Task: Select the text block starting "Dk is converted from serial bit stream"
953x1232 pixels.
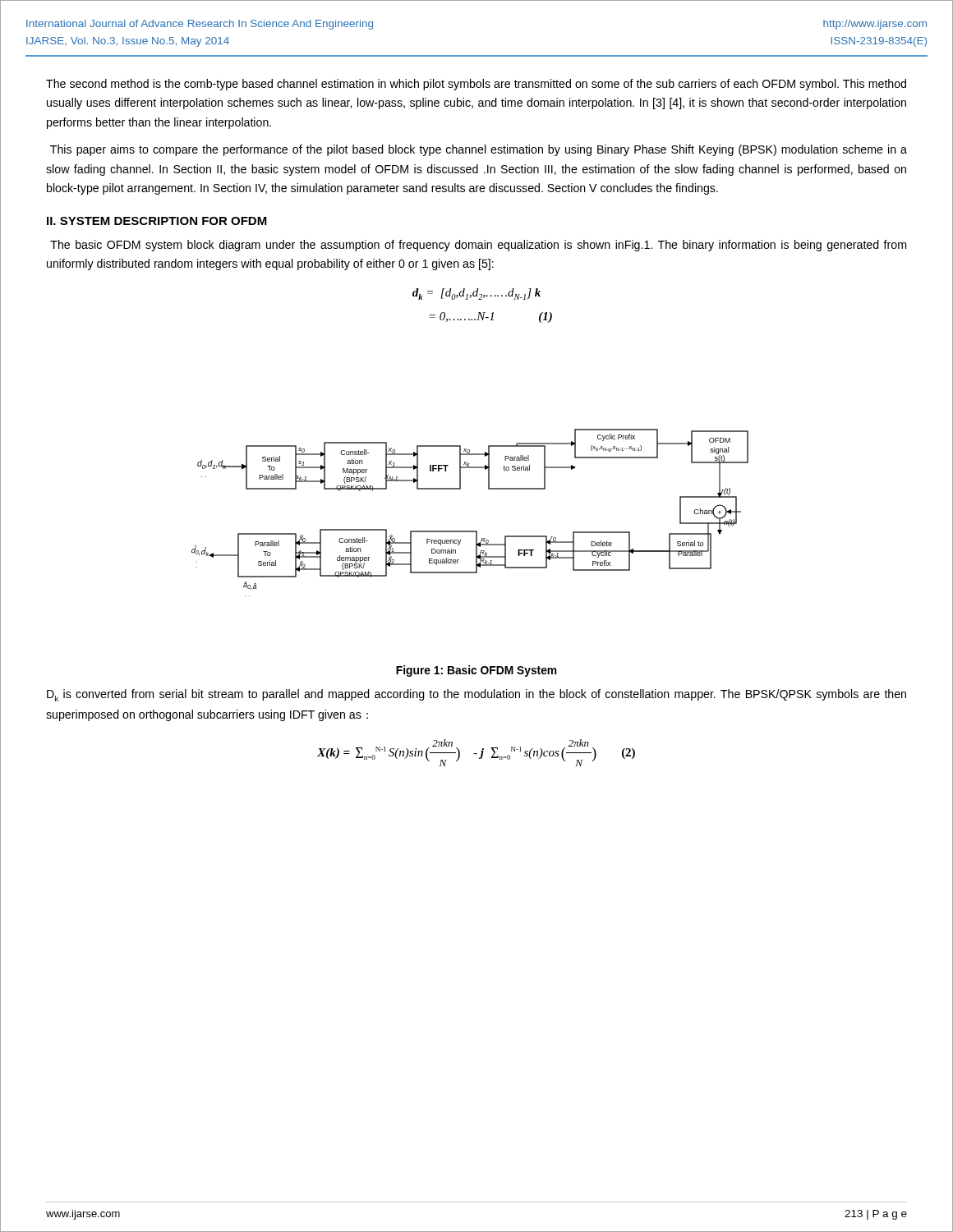Action: pos(476,705)
